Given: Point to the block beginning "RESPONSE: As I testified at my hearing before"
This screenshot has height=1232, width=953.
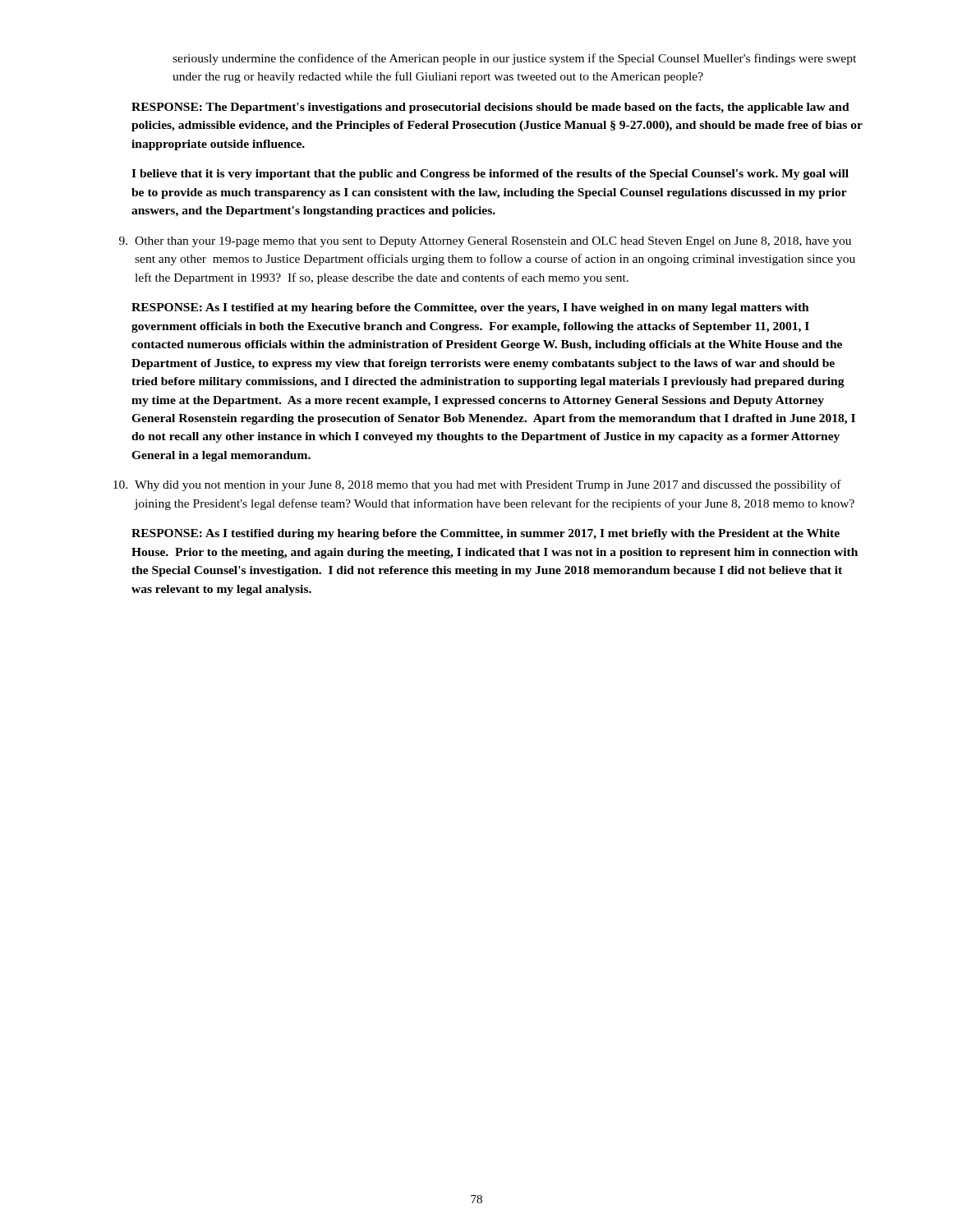Looking at the screenshot, I should pyautogui.click(x=497, y=381).
